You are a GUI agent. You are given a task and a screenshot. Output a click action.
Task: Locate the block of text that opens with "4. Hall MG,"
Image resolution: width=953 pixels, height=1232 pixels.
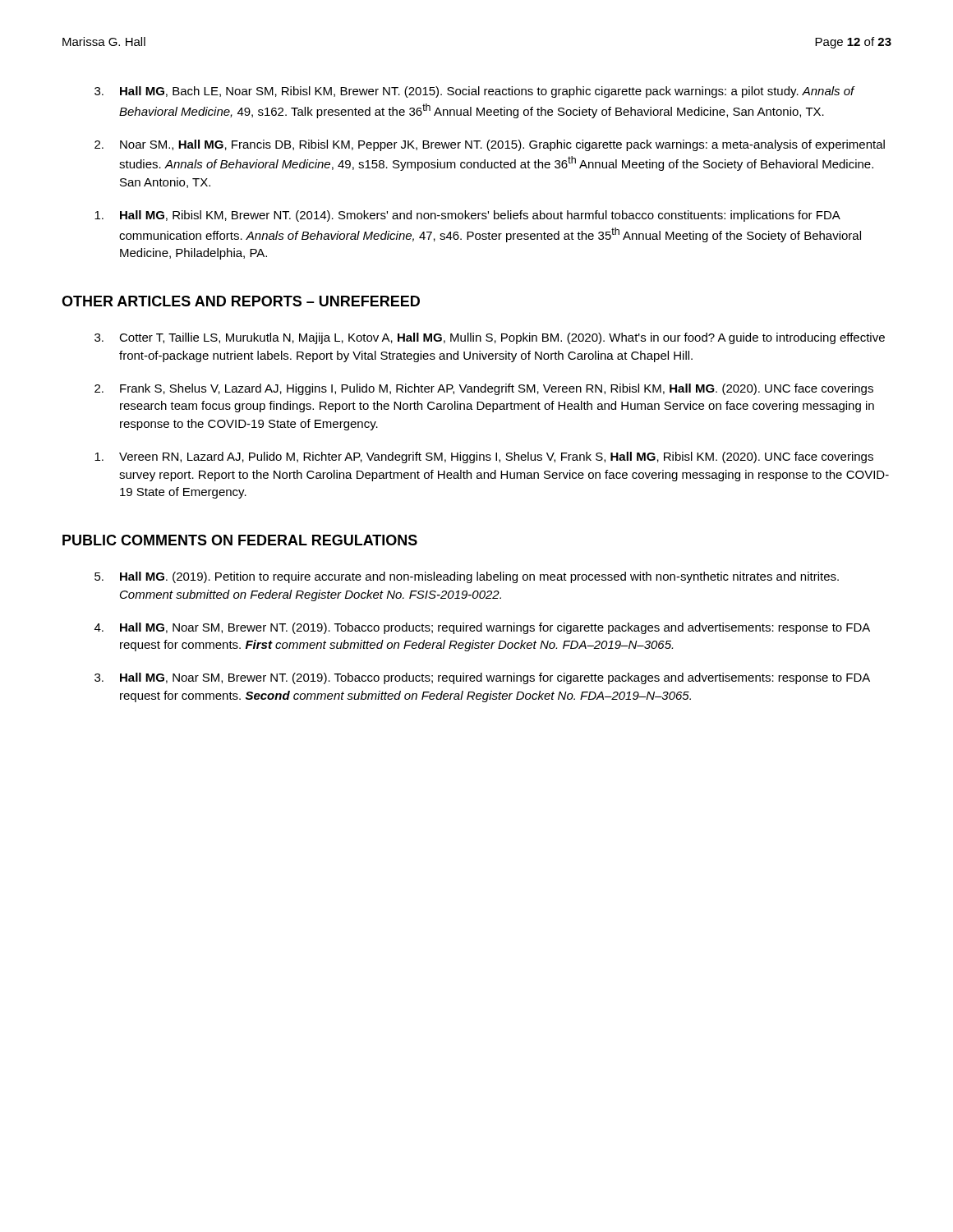tap(476, 636)
